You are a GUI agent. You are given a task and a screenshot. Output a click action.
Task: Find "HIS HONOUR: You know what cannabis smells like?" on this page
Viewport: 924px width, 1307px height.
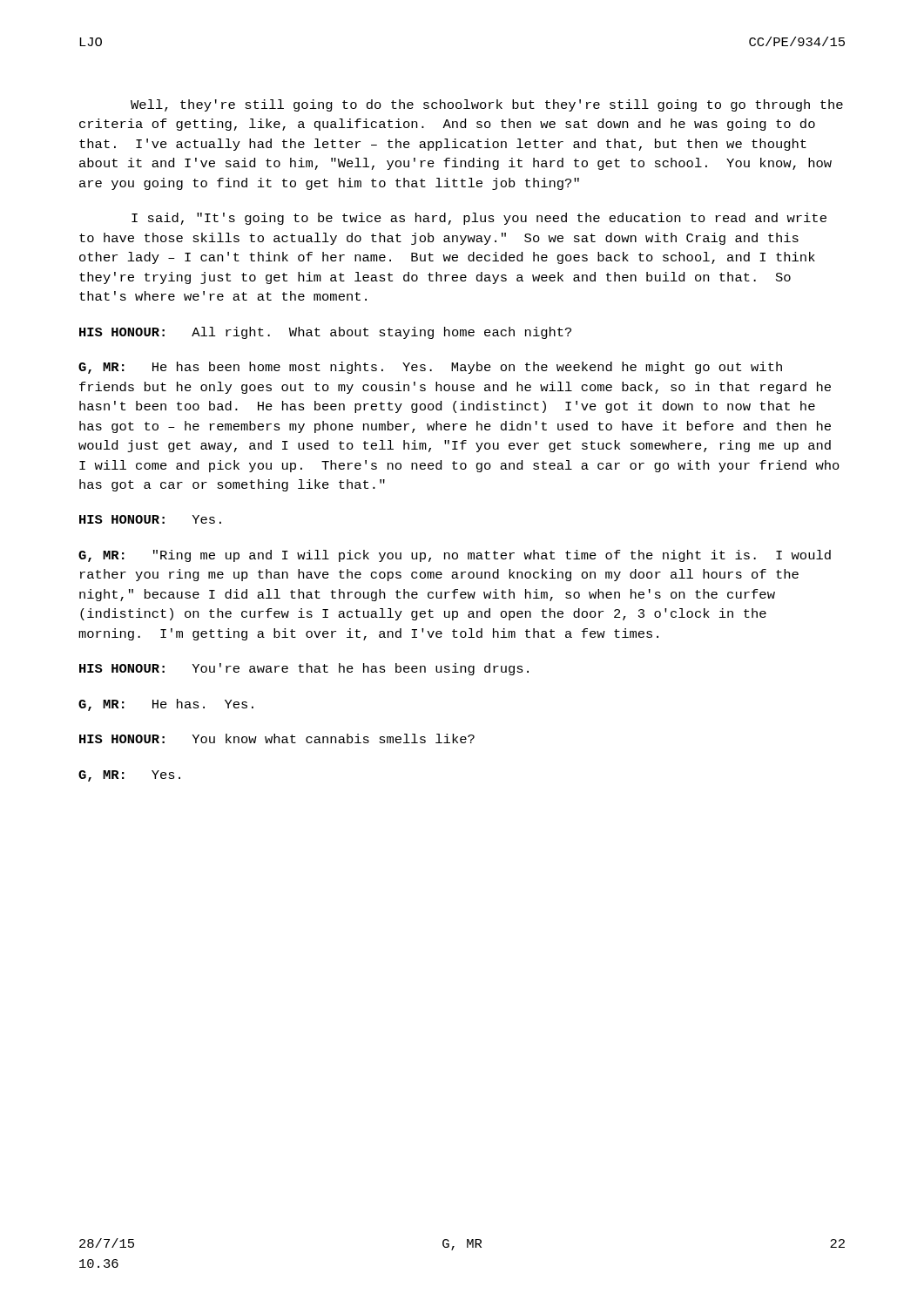point(277,740)
